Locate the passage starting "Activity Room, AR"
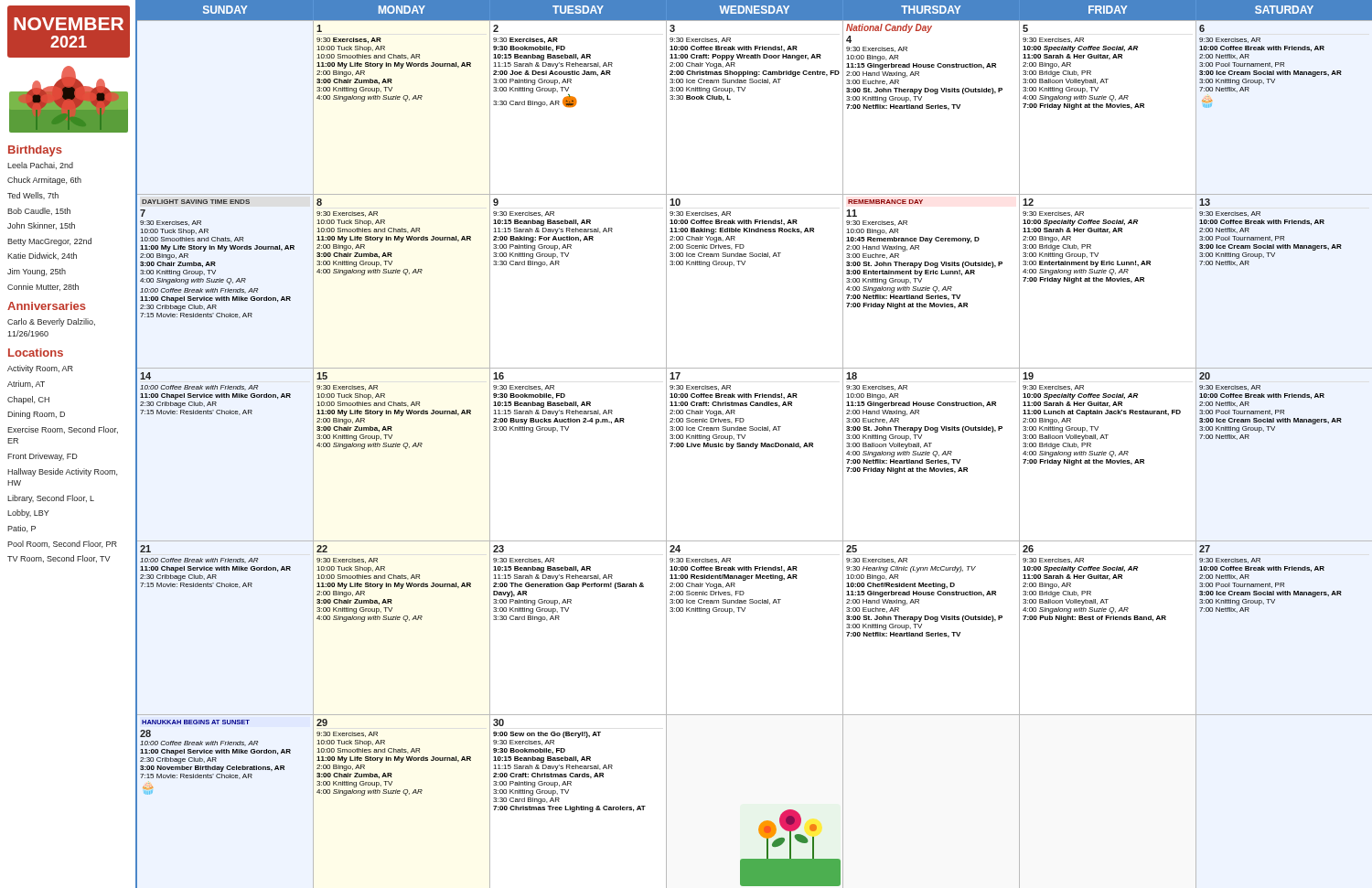This screenshot has width=1372, height=888. pyautogui.click(x=40, y=369)
